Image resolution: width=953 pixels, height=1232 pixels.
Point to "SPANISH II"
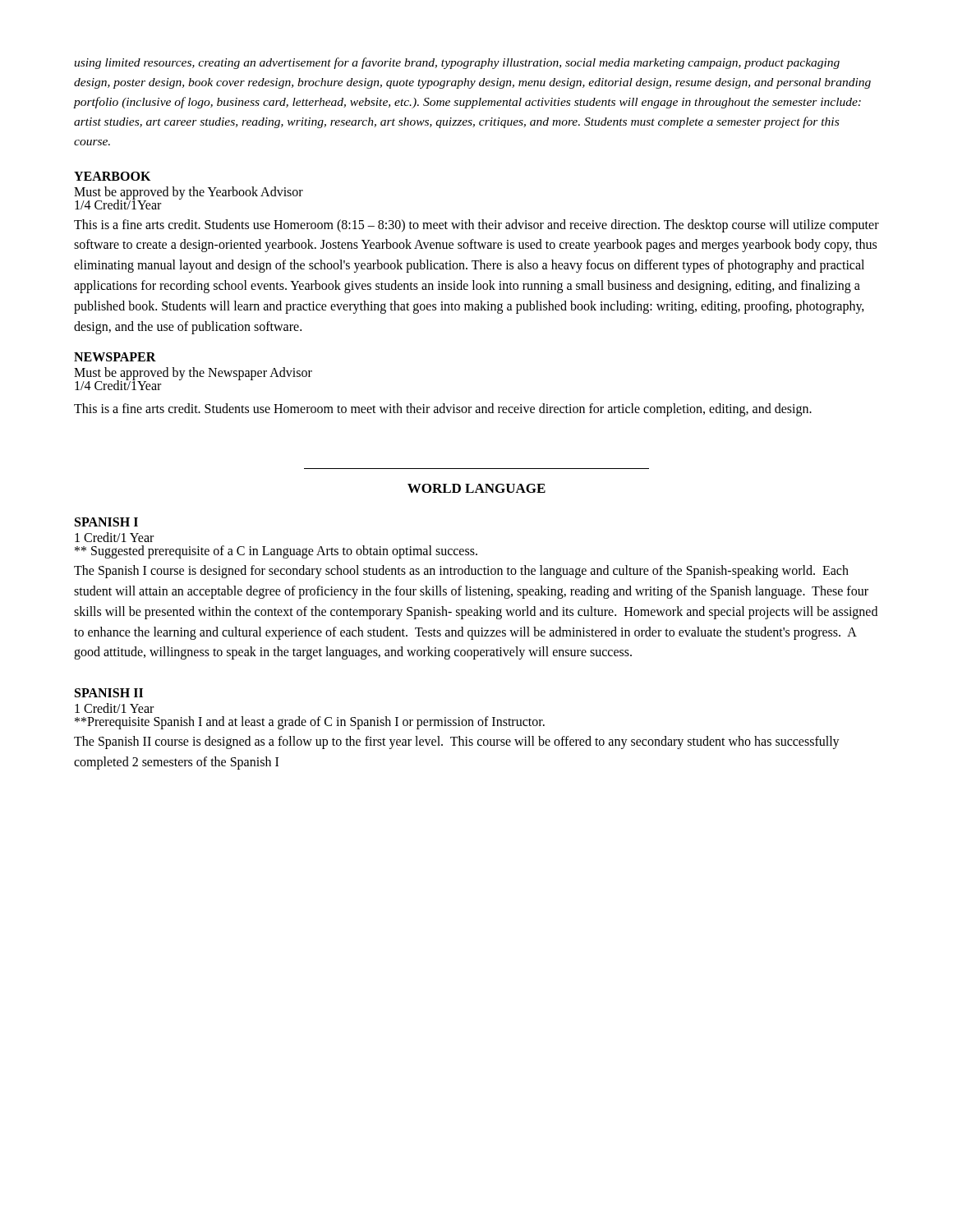(109, 693)
